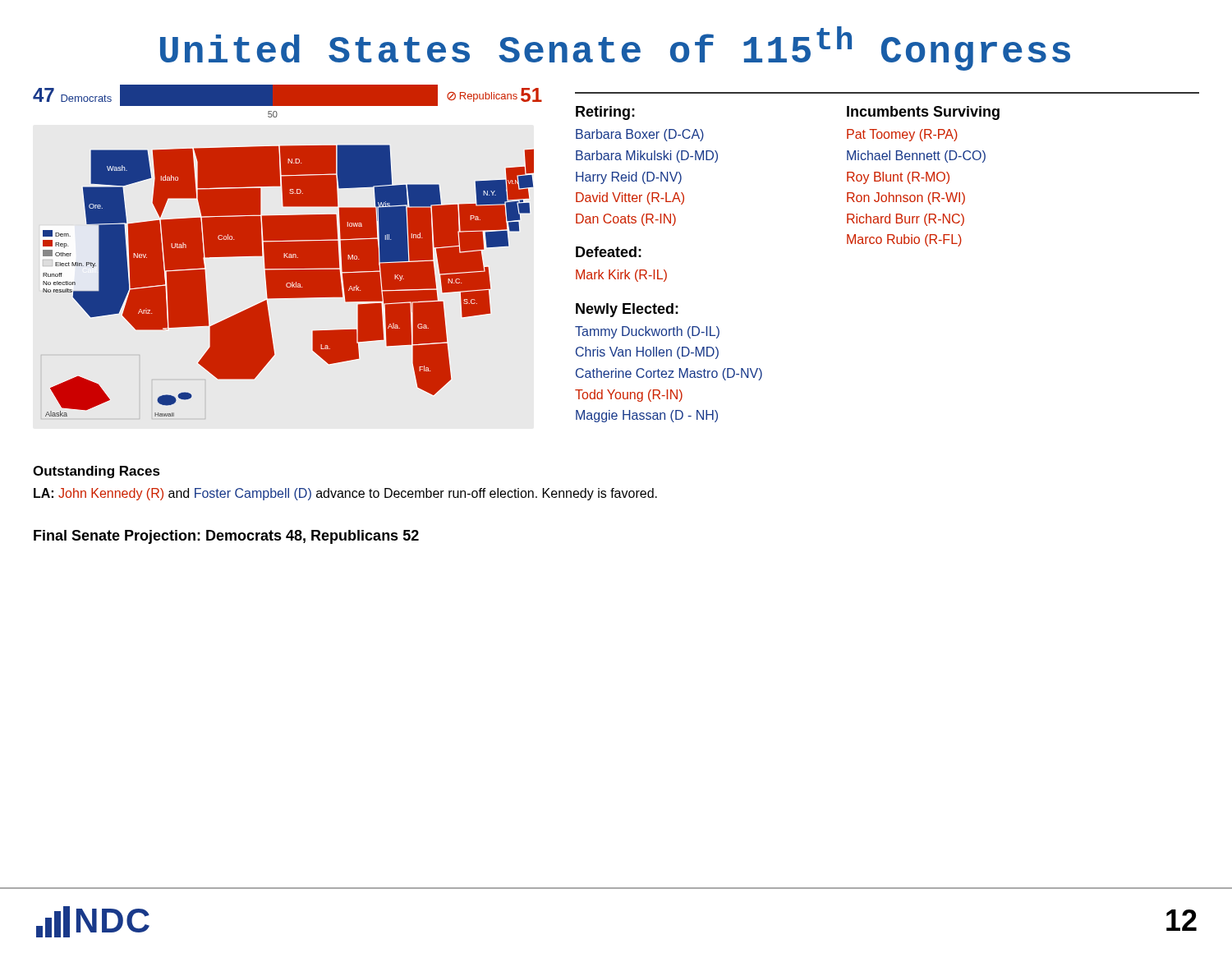Click where it says "Outstanding Races"
The height and width of the screenshot is (953, 1232).
(x=96, y=471)
